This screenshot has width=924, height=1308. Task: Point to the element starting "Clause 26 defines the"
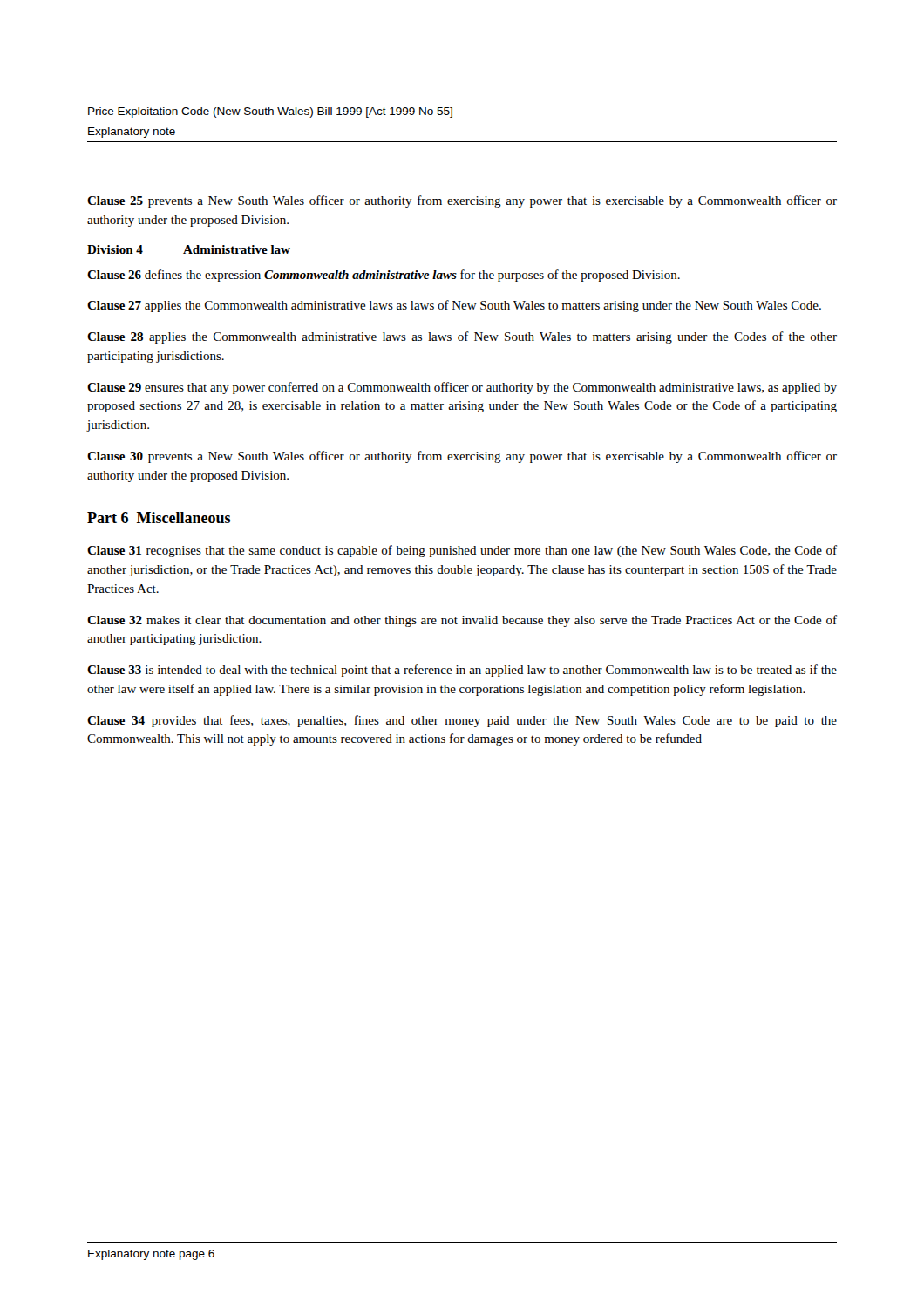384,274
